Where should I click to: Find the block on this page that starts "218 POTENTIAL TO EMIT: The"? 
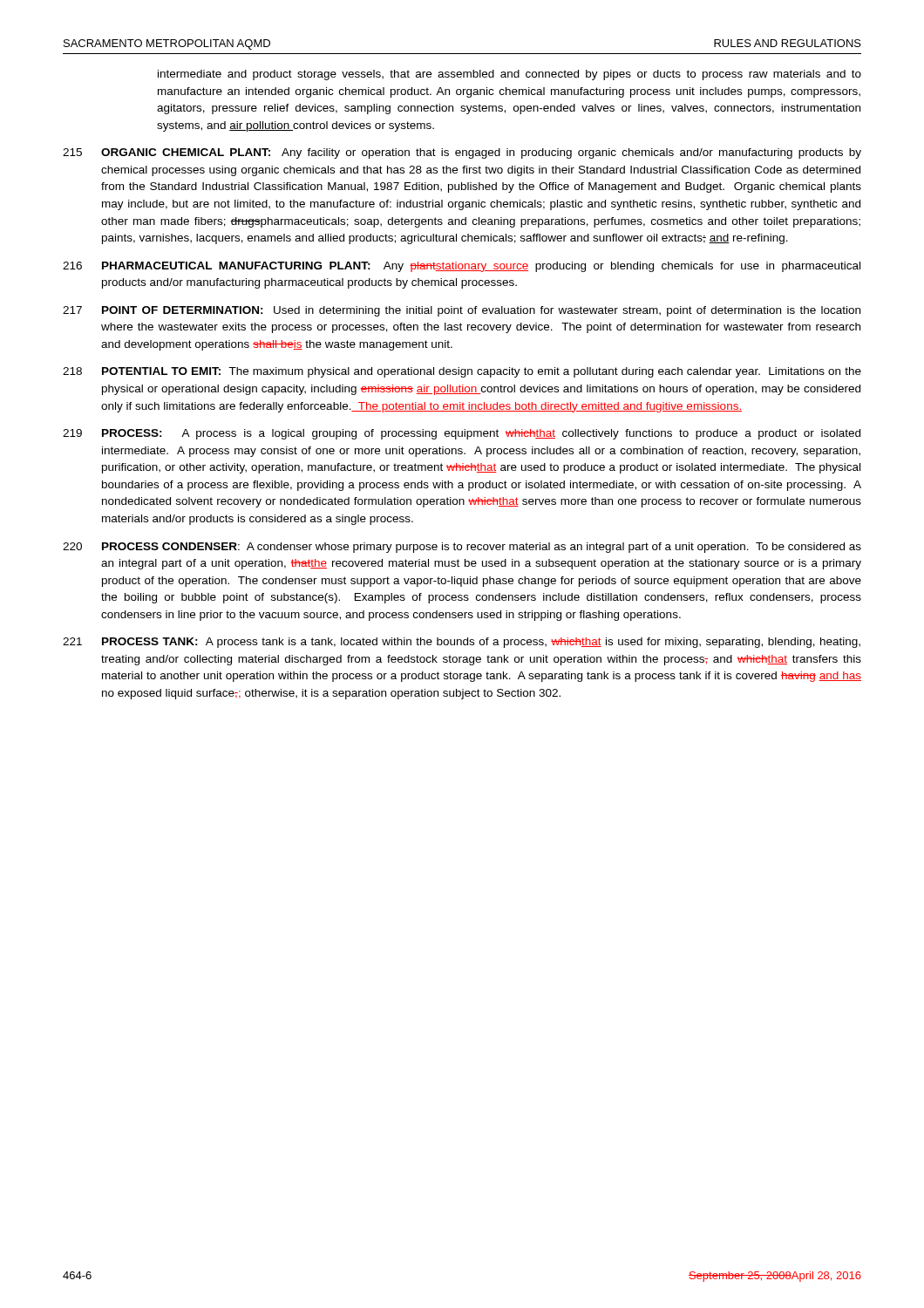462,389
